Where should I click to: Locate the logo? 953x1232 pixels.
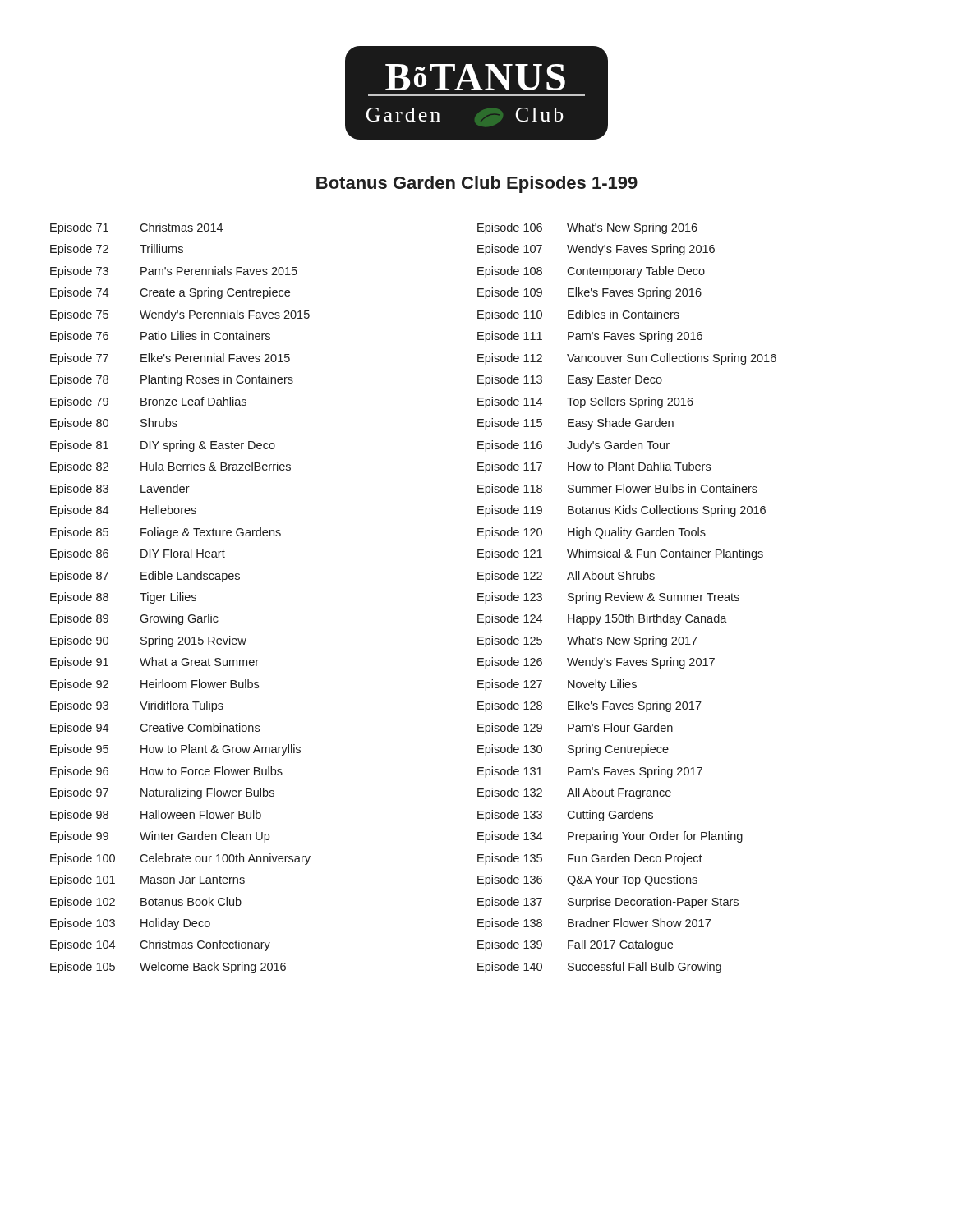click(476, 79)
